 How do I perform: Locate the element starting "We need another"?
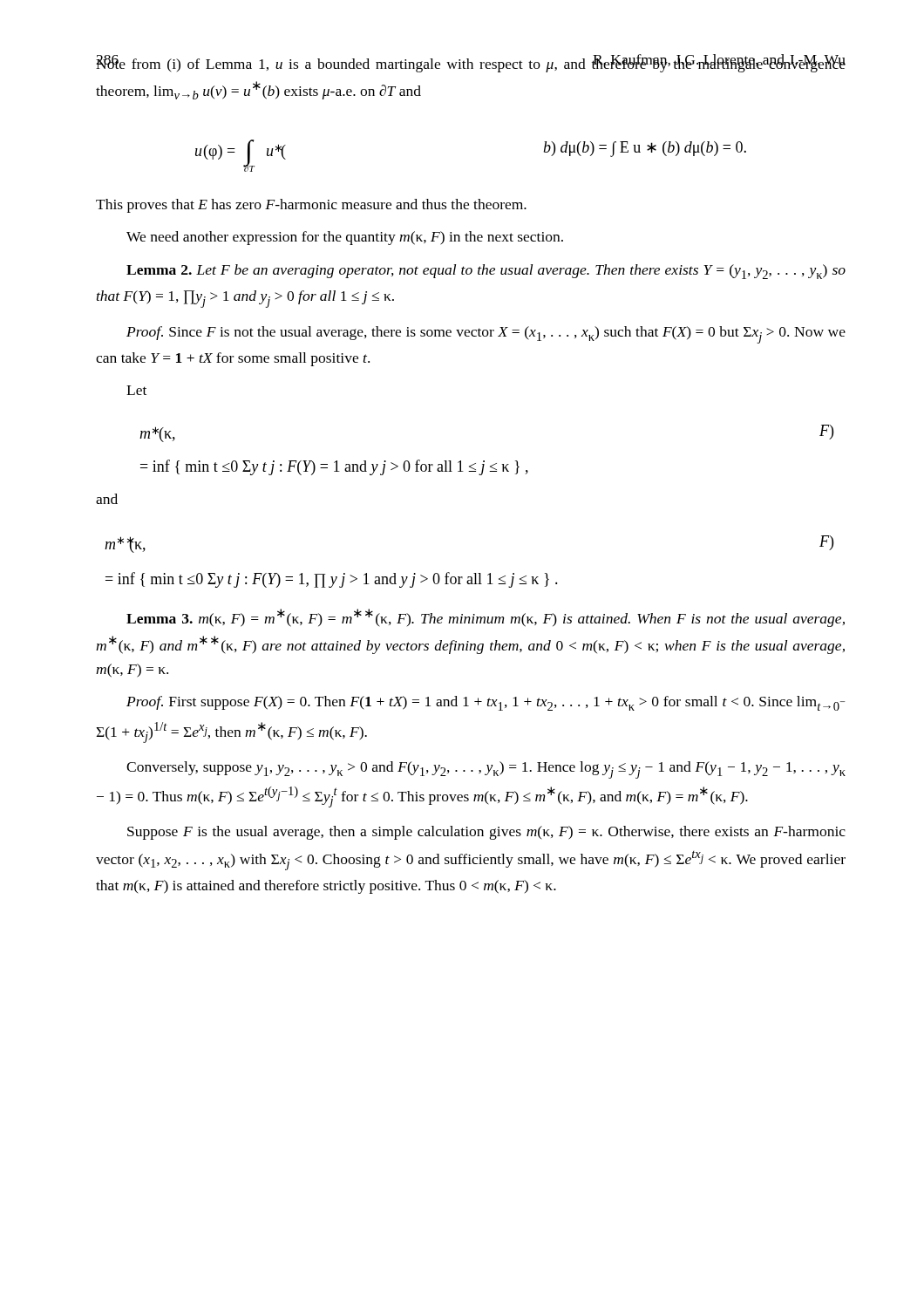(x=471, y=237)
